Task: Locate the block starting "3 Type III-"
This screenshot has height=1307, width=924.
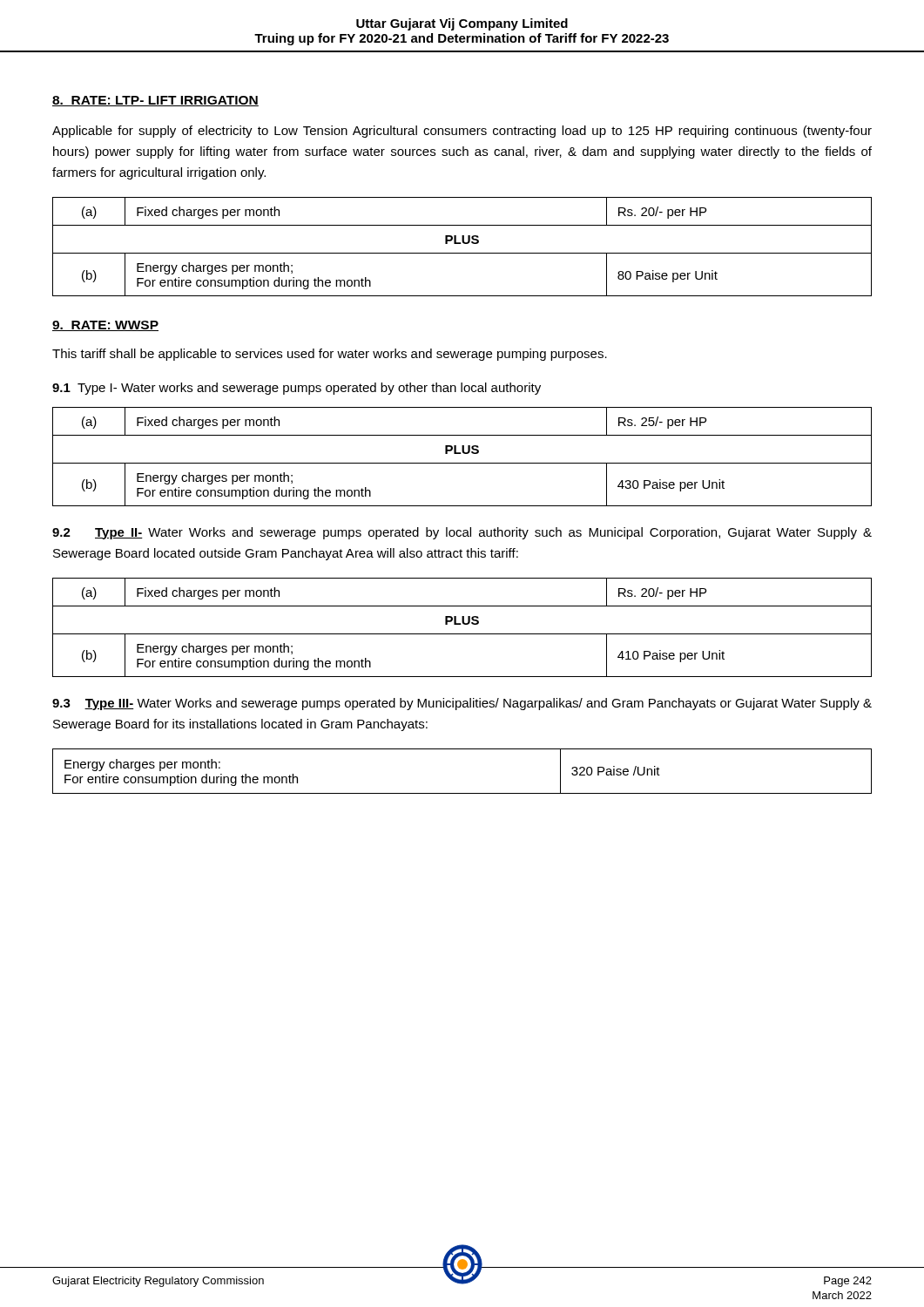Action: [462, 713]
